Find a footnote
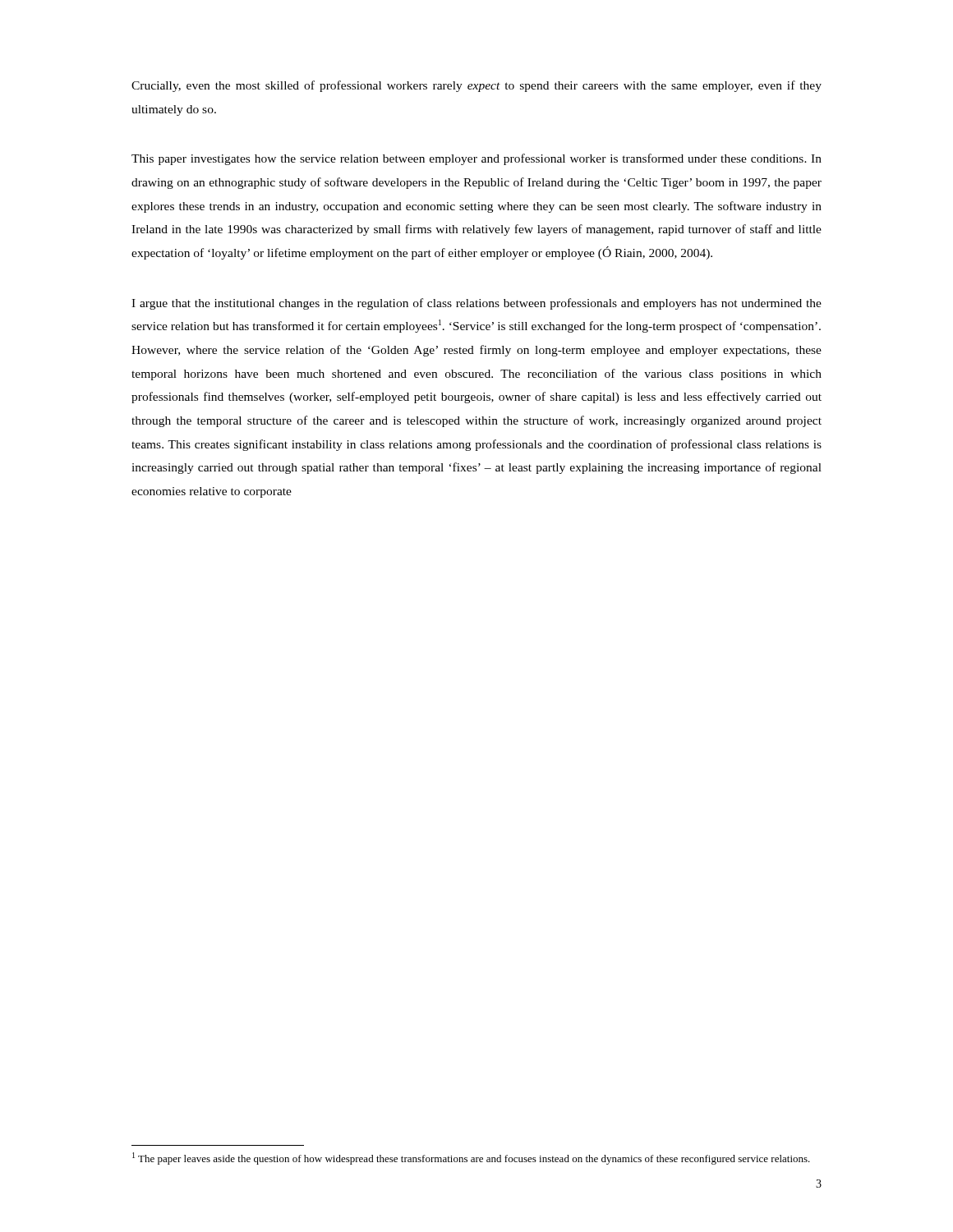953x1232 pixels. 471,1157
